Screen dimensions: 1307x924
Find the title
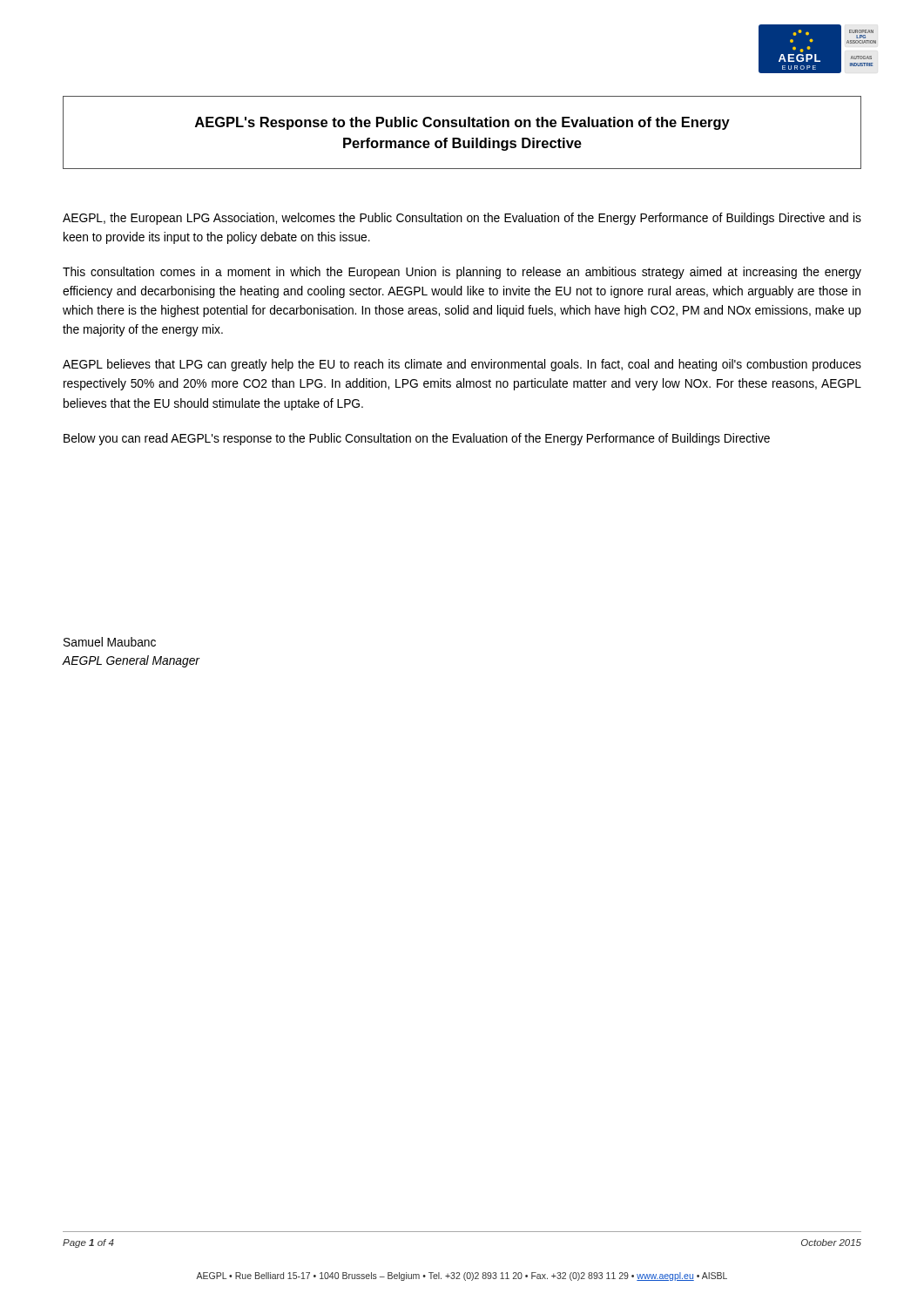pos(462,133)
